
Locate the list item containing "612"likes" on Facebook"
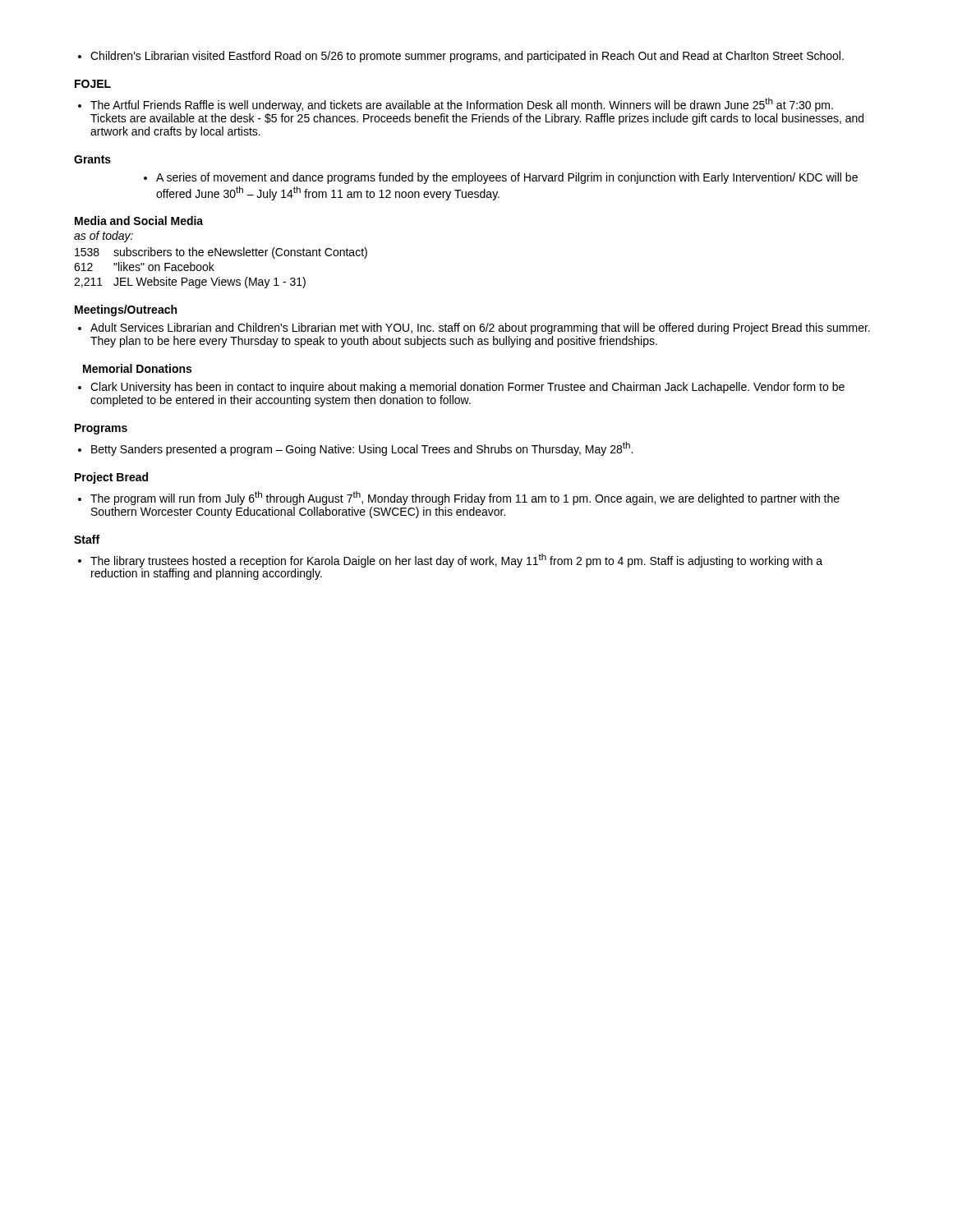[144, 267]
